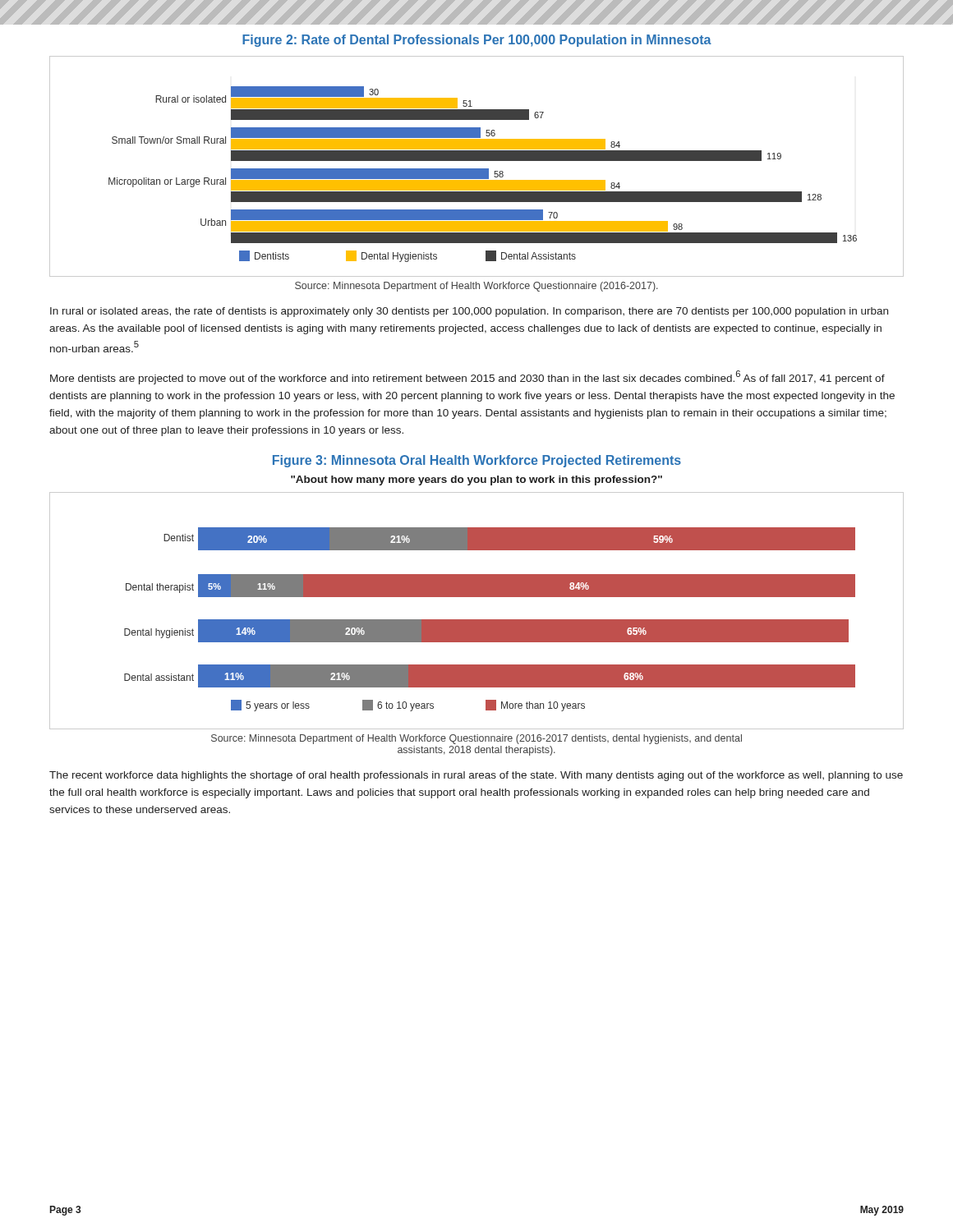
Task: Where is the passage that starts "The recent workforce data"?
Action: pyautogui.click(x=476, y=792)
